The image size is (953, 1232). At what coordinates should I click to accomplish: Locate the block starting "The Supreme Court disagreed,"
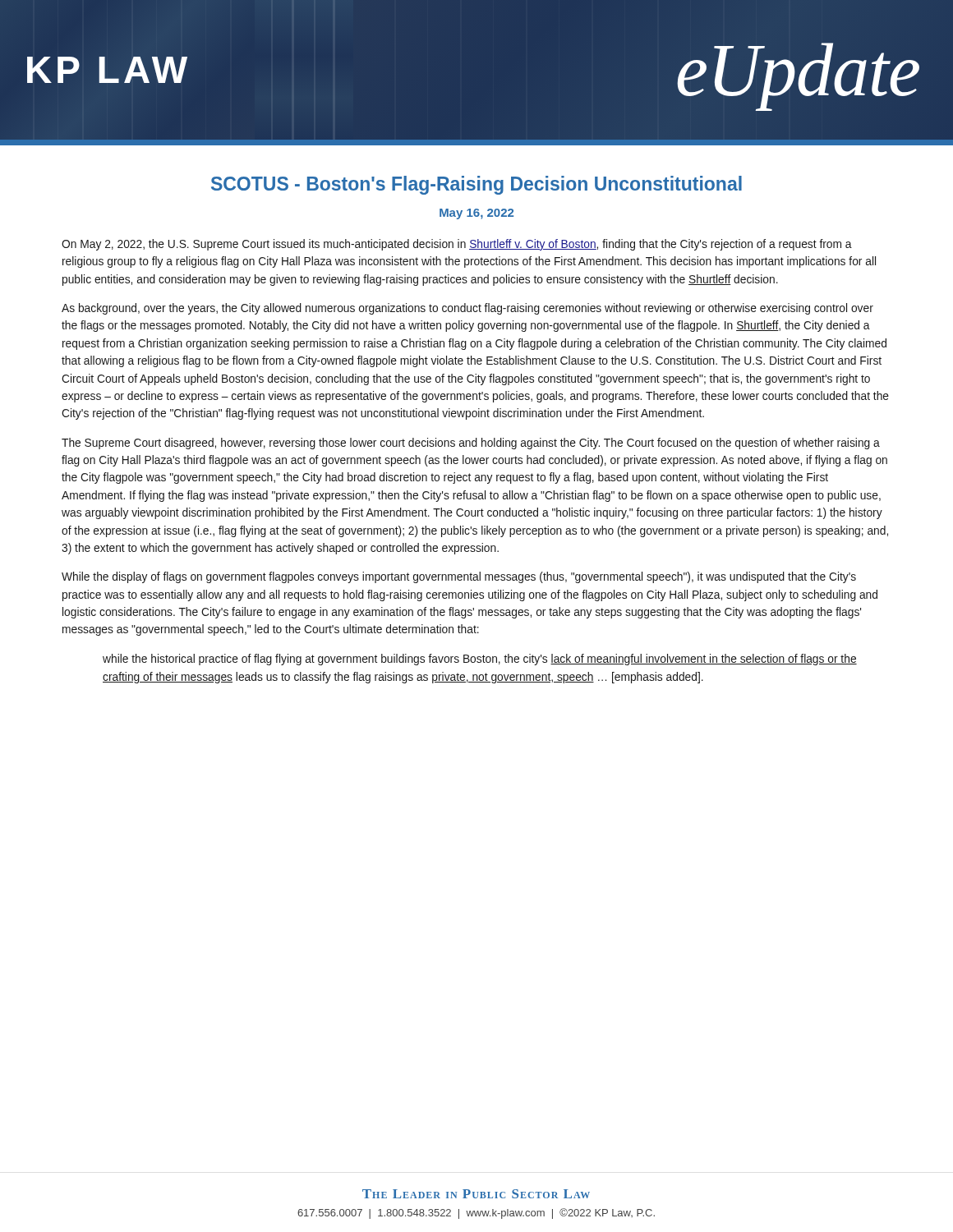[475, 495]
